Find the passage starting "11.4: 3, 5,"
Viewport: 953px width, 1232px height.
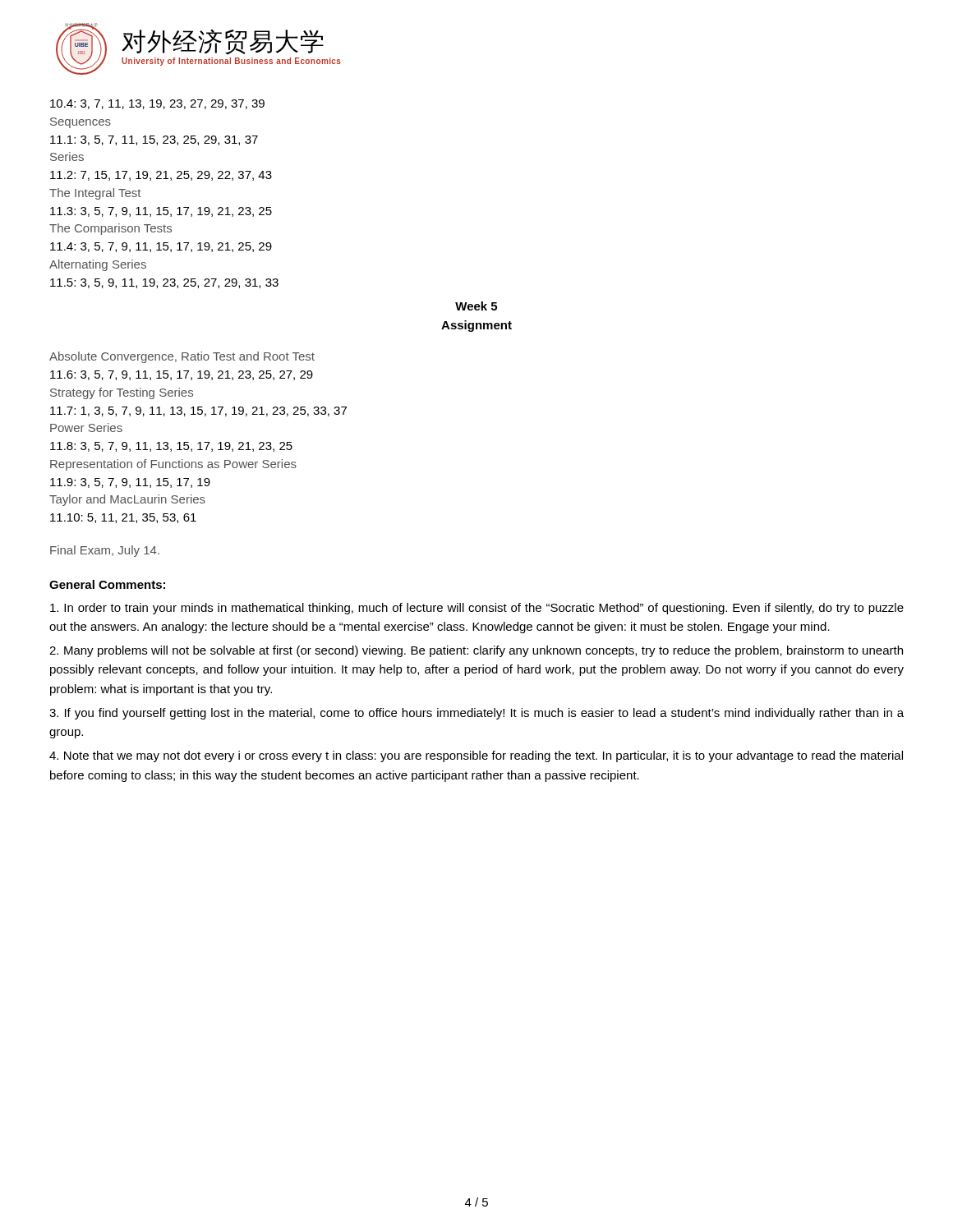(x=161, y=246)
